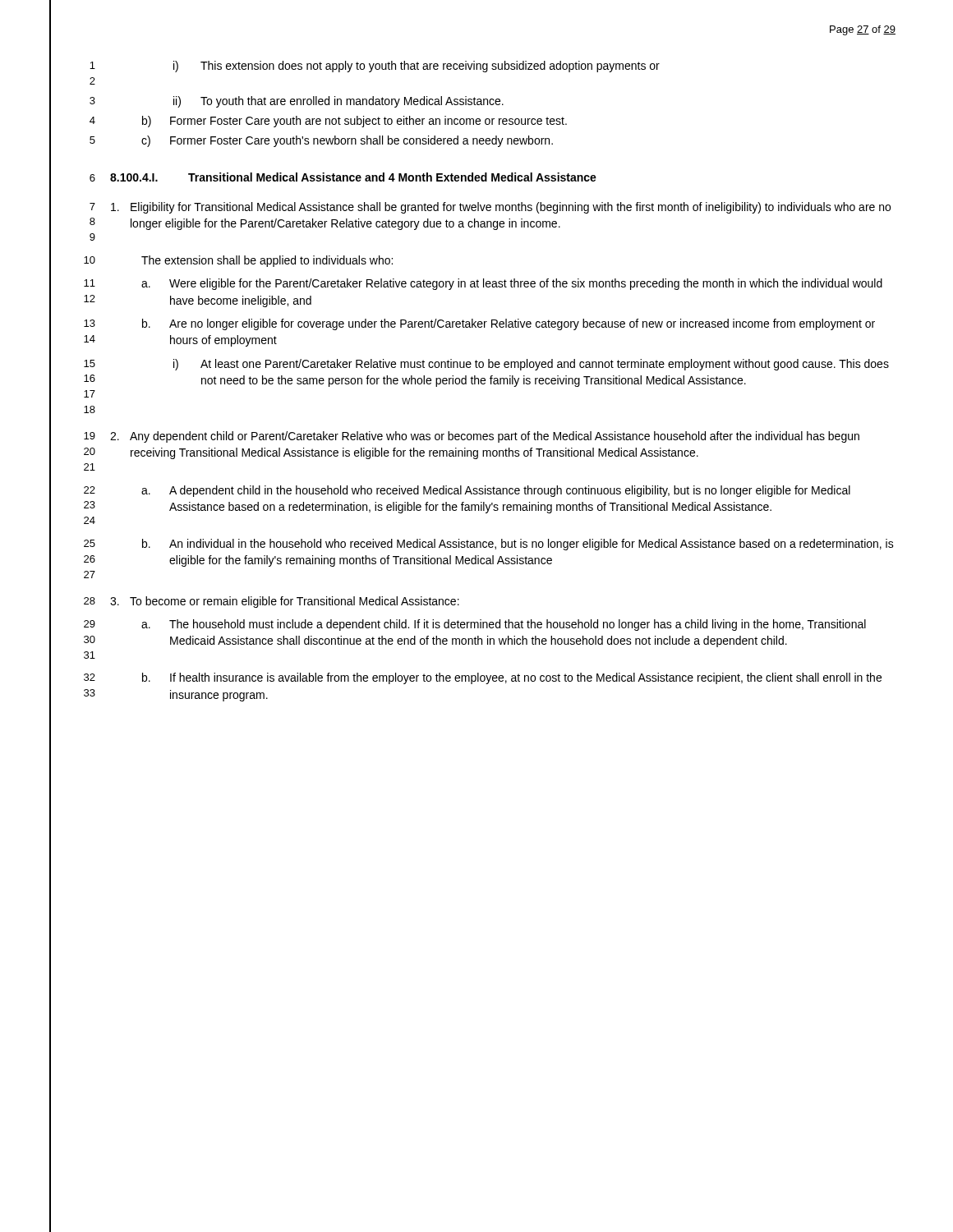Click the passage that begins "4 b) Former Foster Care youth are"

[x=481, y=121]
